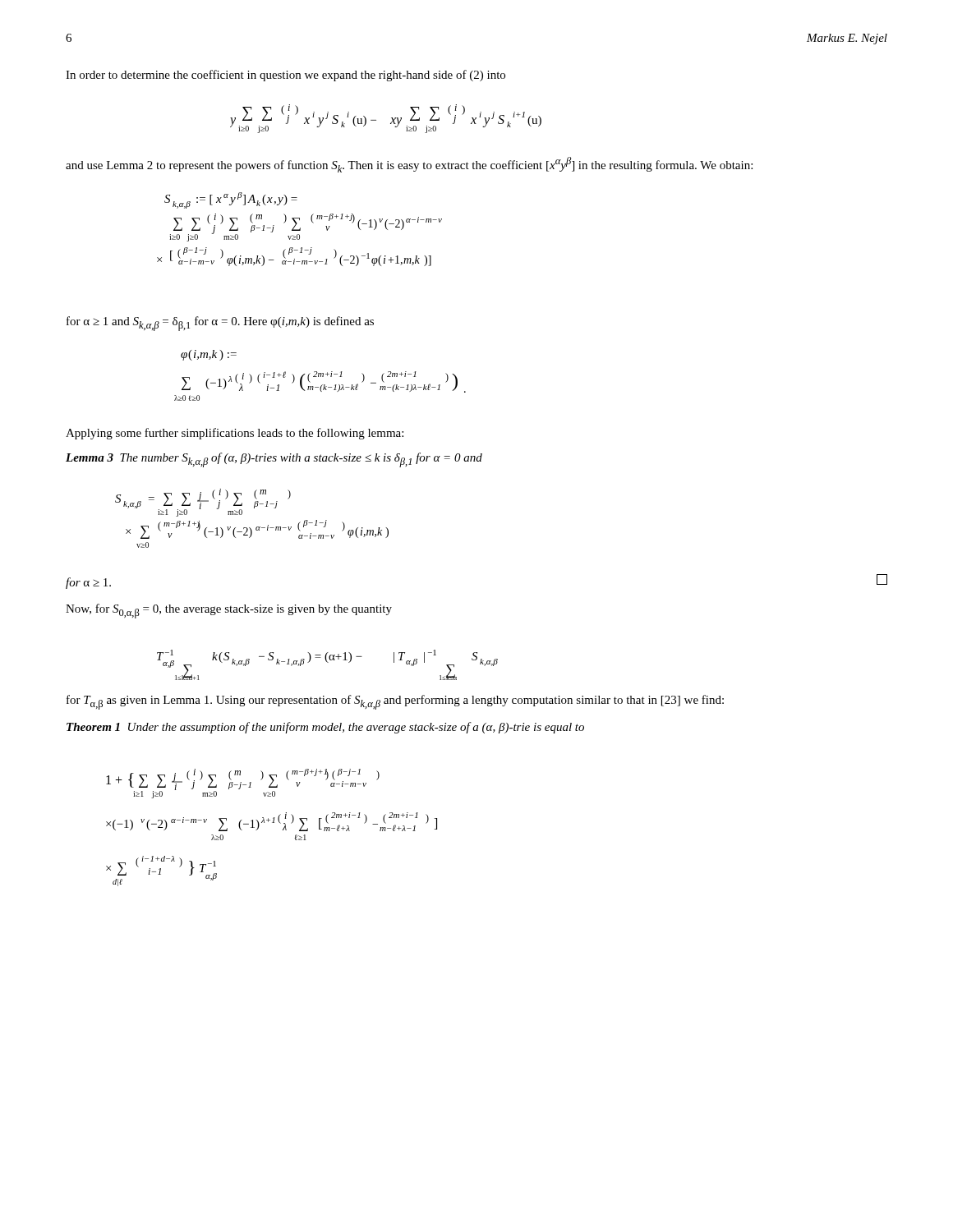Image resolution: width=953 pixels, height=1232 pixels.
Task: Select the text with the text "for α ≥ 1."
Action: click(x=96, y=581)
